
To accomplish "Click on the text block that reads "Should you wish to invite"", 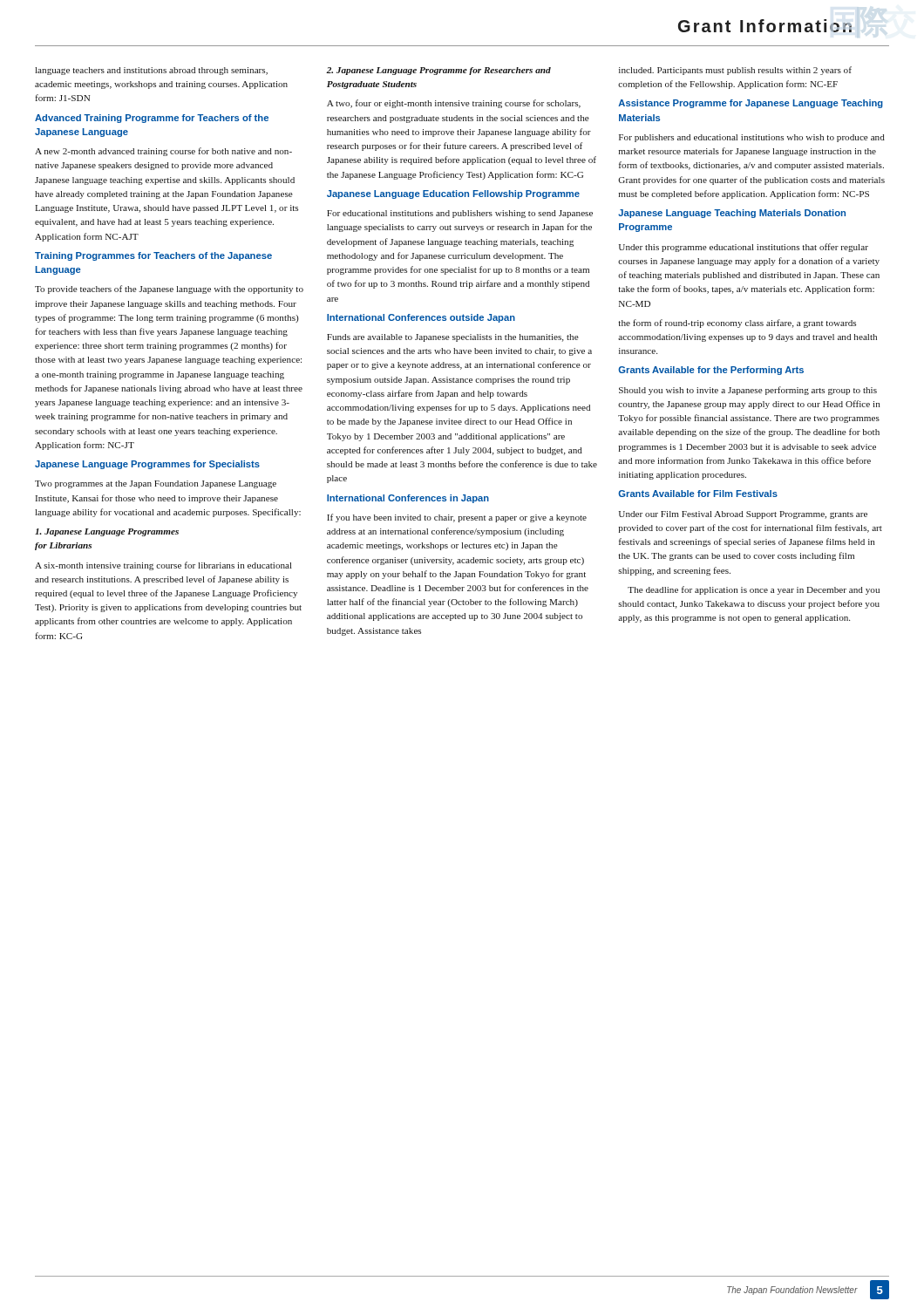I will point(754,432).
